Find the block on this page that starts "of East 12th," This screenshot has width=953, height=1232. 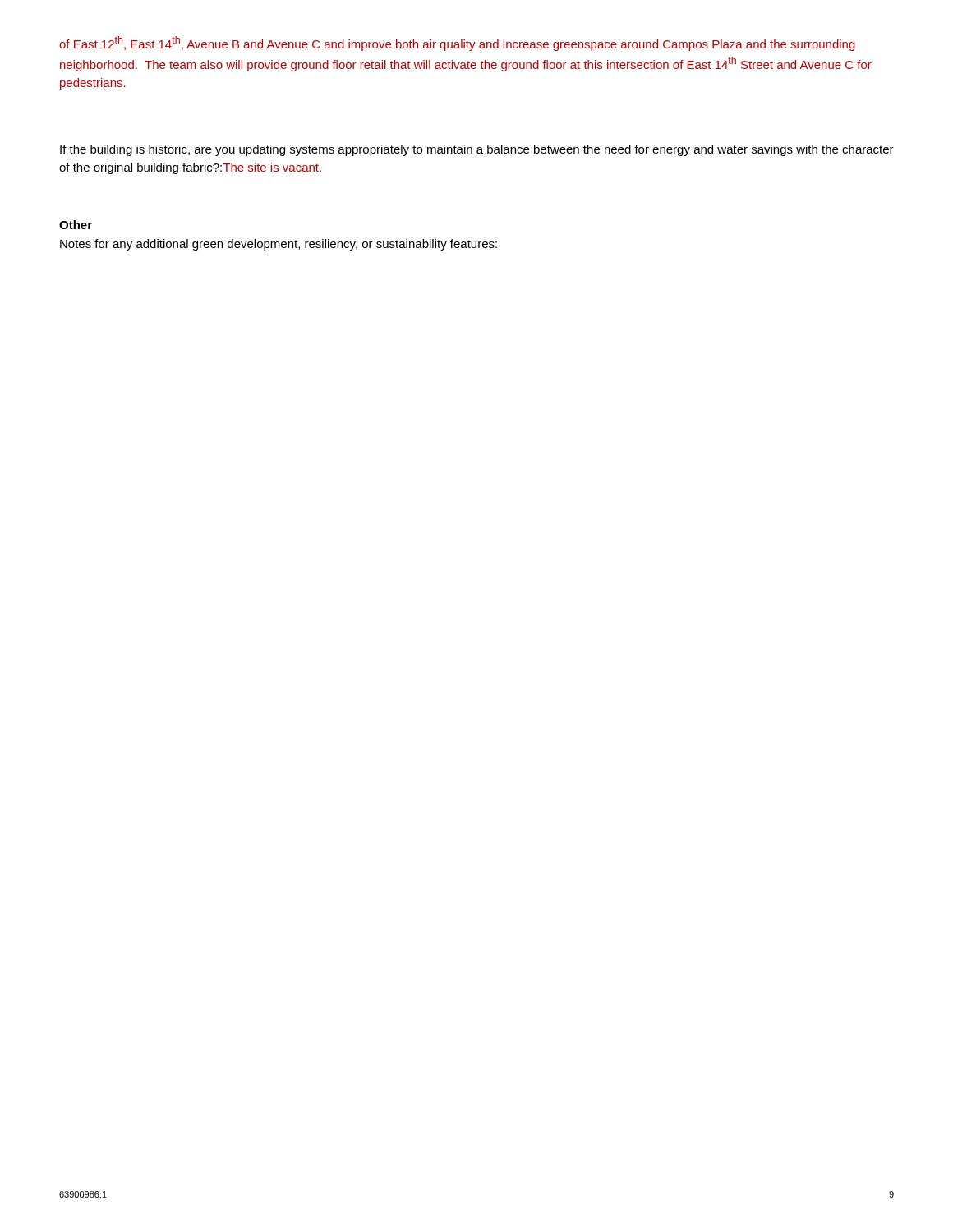click(465, 62)
